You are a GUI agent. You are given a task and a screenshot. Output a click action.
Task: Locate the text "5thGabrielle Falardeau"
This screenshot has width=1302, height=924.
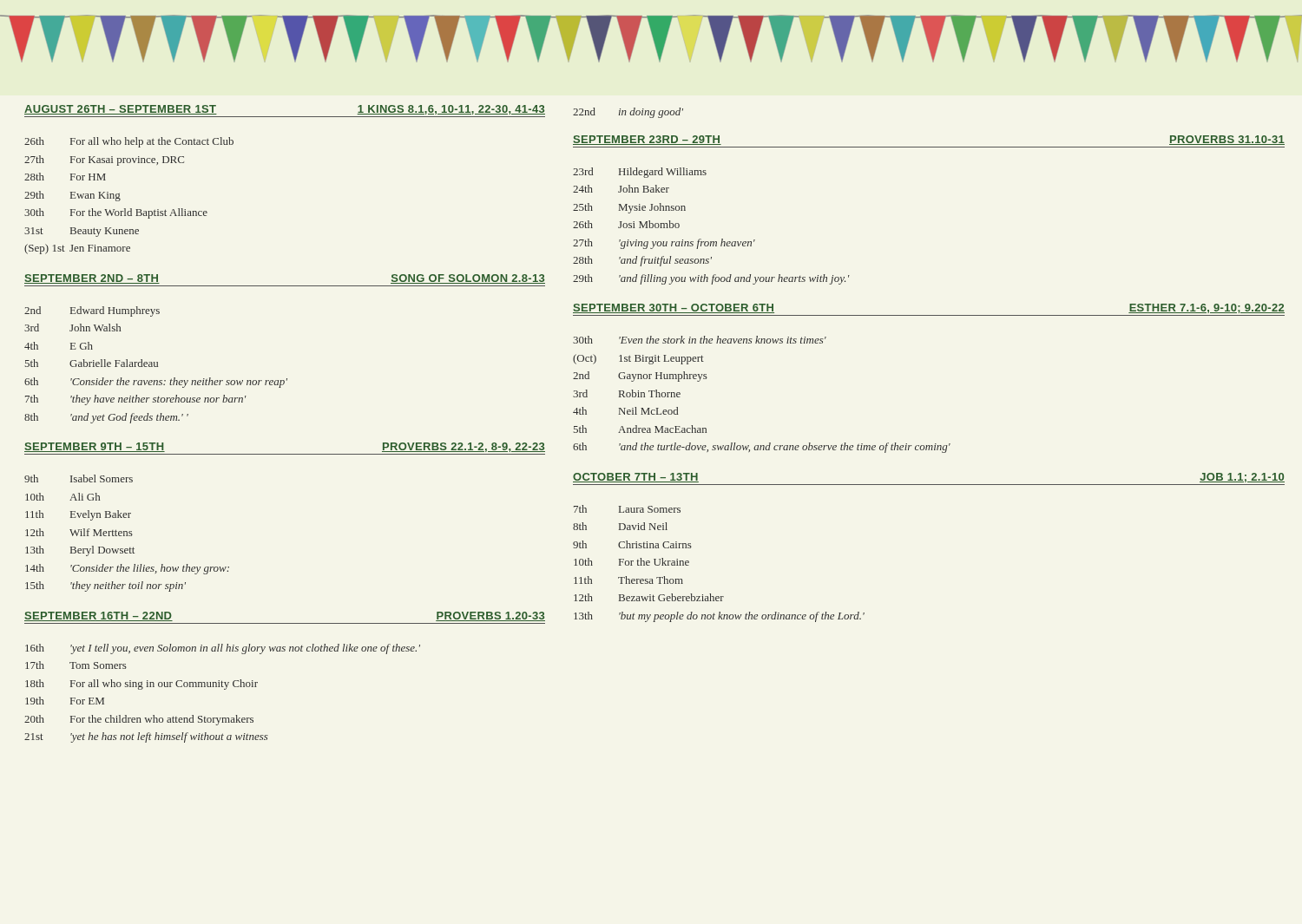click(x=92, y=363)
